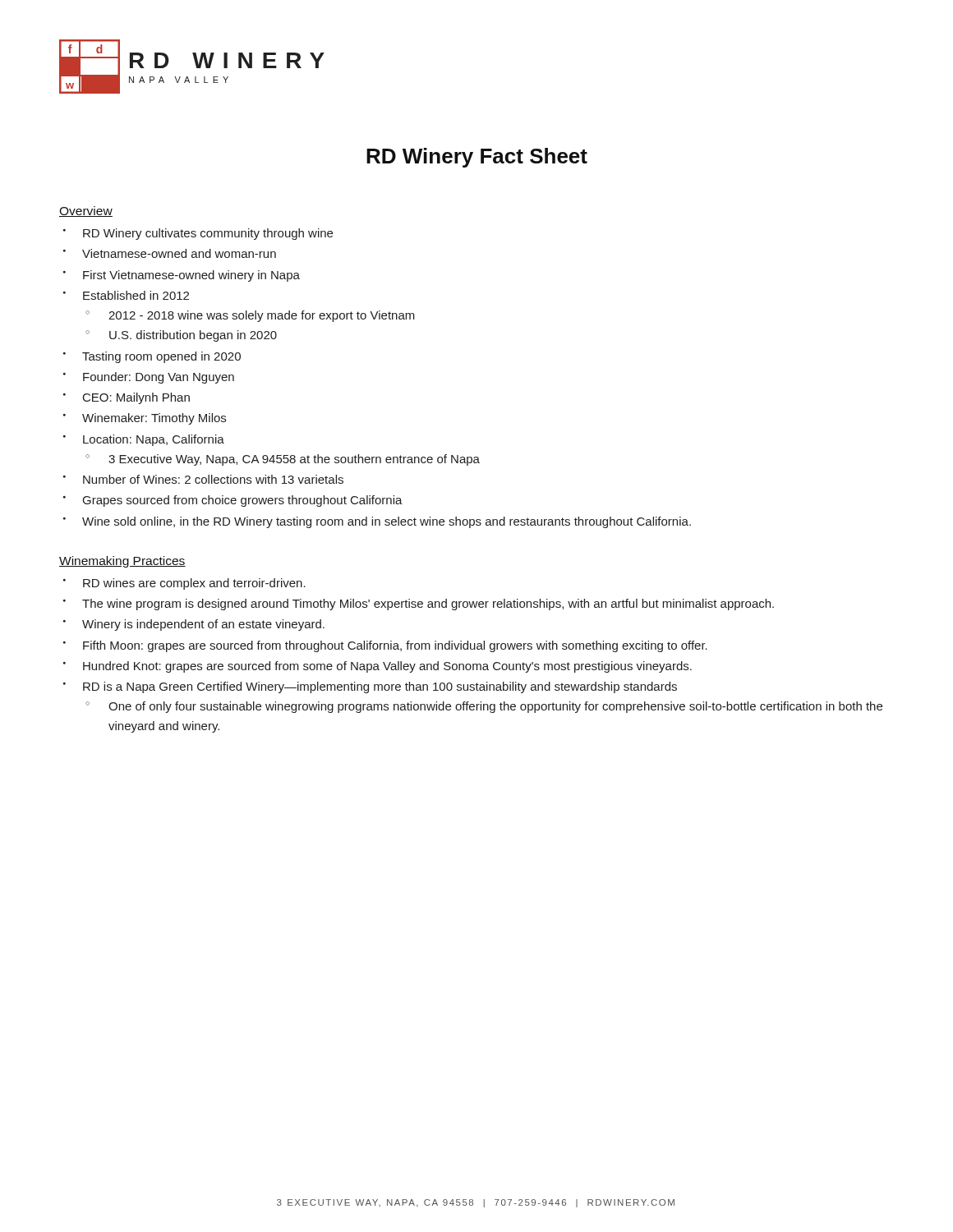
Task: Locate the title containing "RD Winery Fact"
Action: 476,156
